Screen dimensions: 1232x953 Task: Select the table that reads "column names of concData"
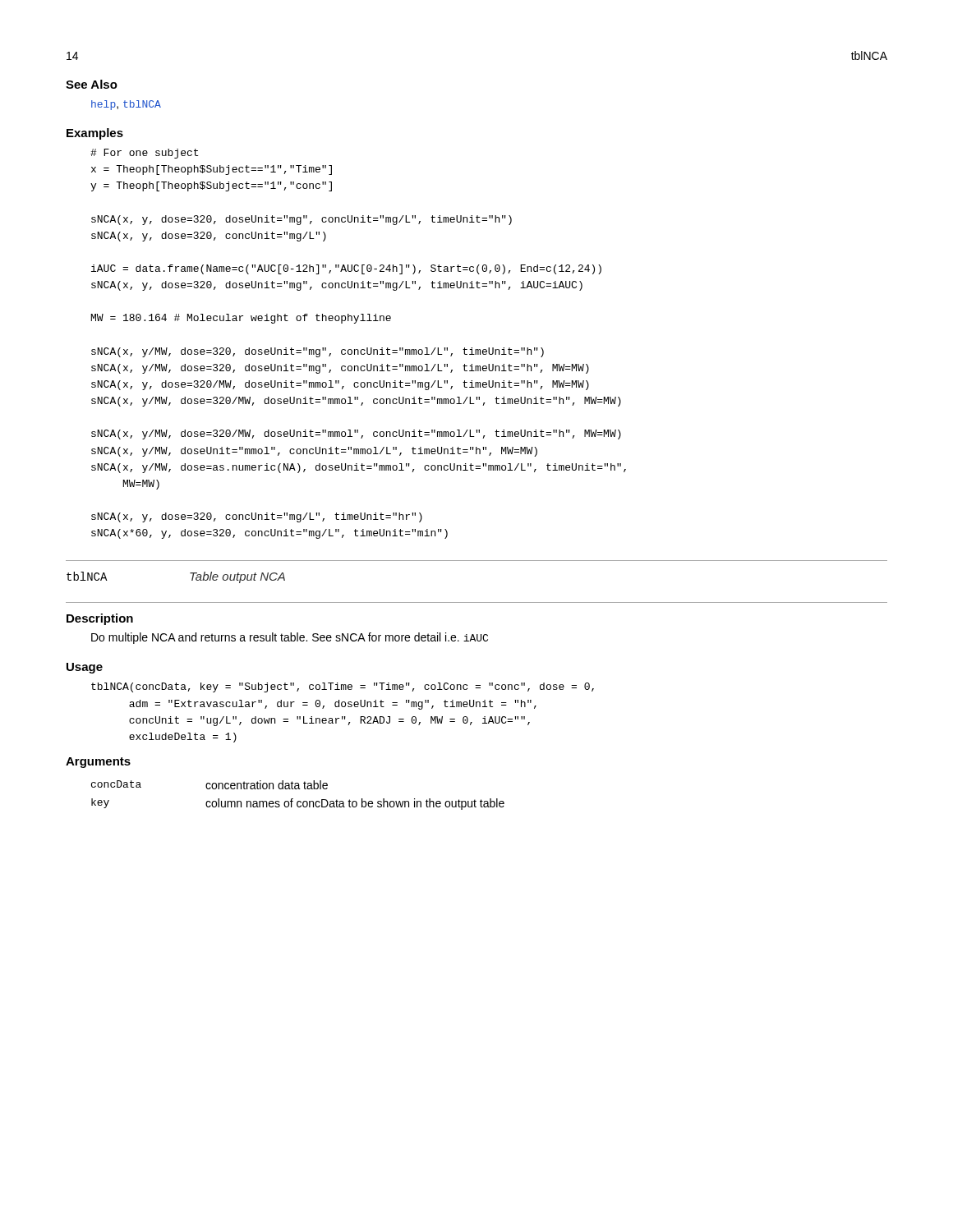click(x=476, y=794)
